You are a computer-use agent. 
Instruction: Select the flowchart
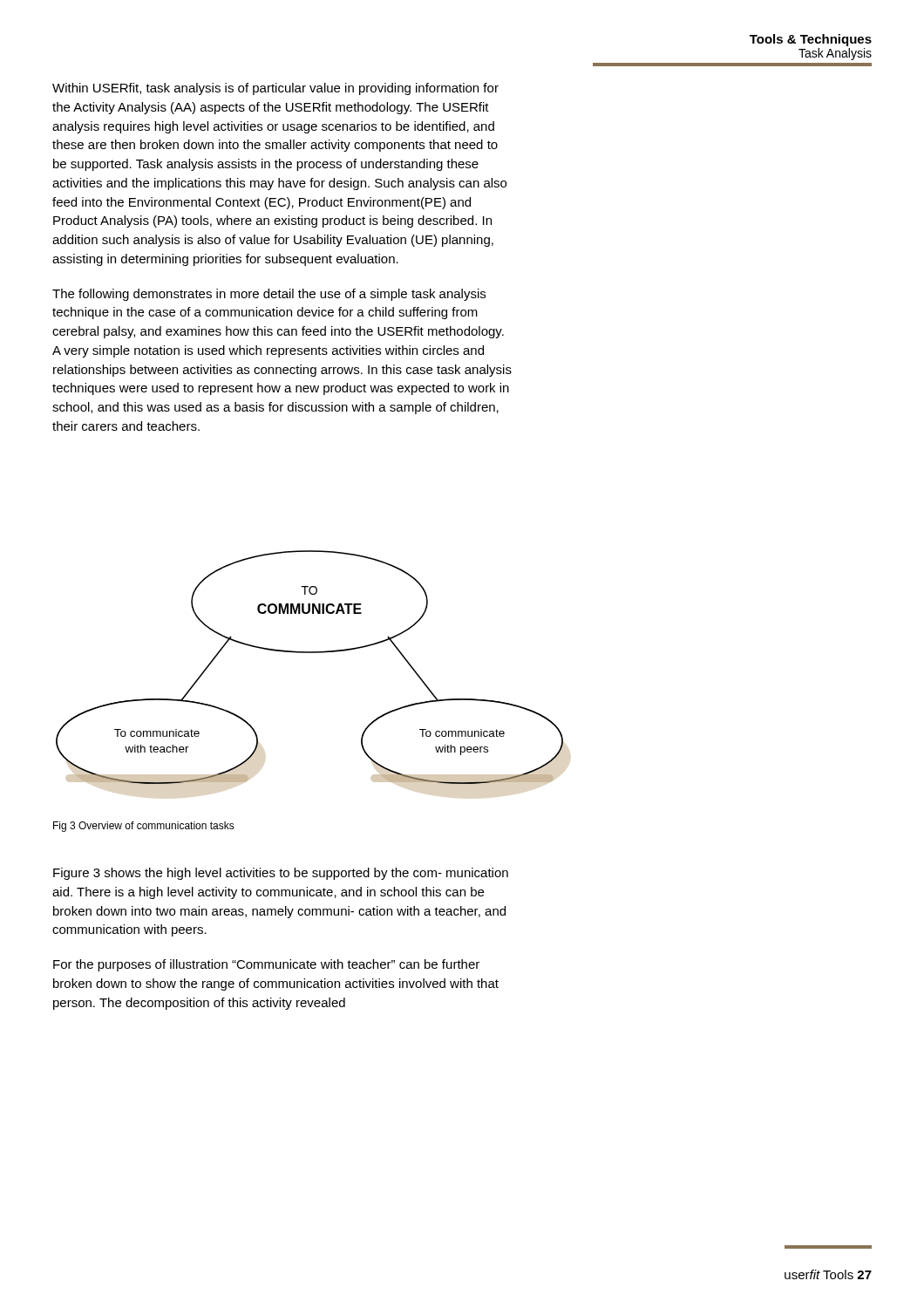[336, 668]
